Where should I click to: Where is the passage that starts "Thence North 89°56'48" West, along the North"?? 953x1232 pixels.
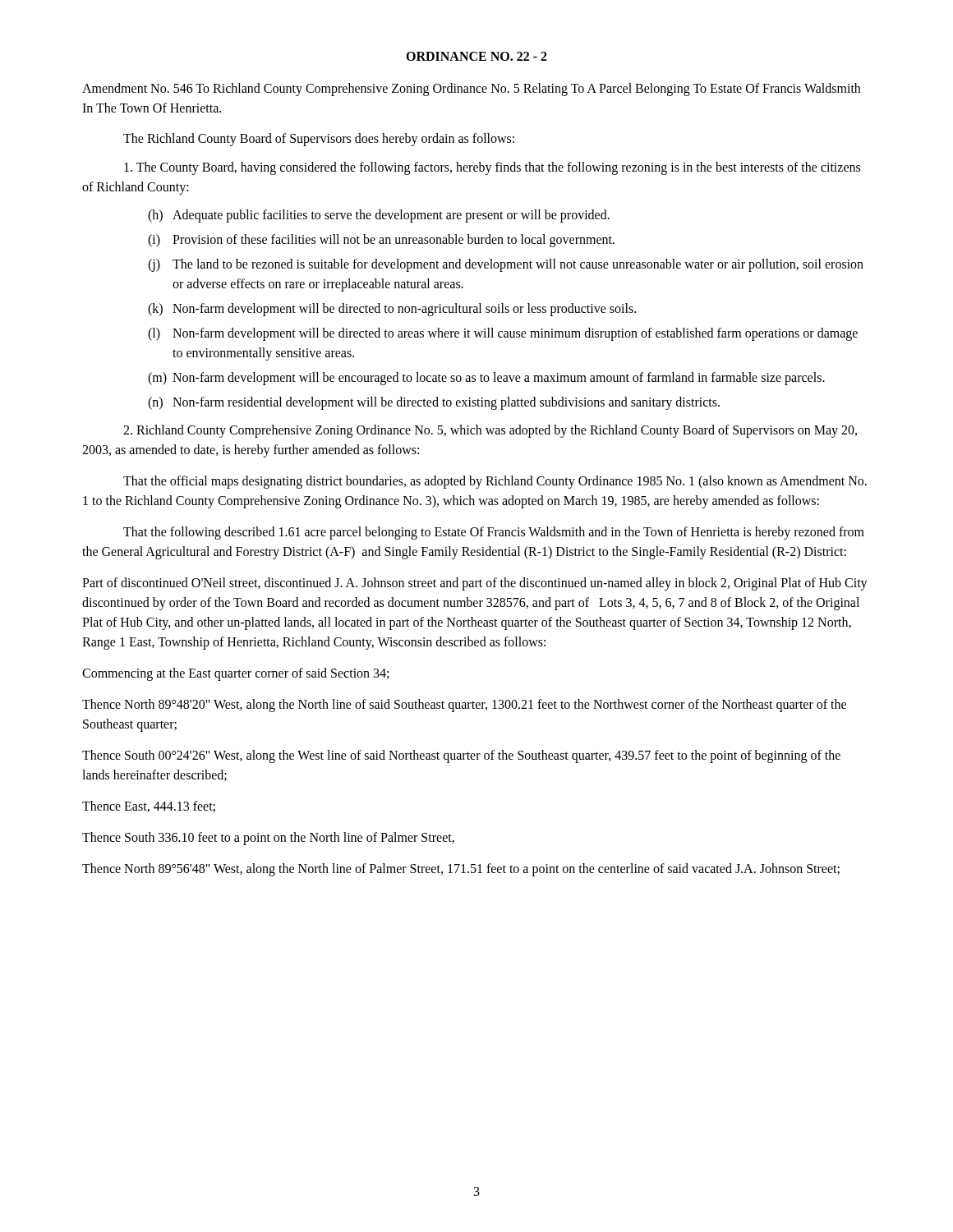[x=461, y=869]
